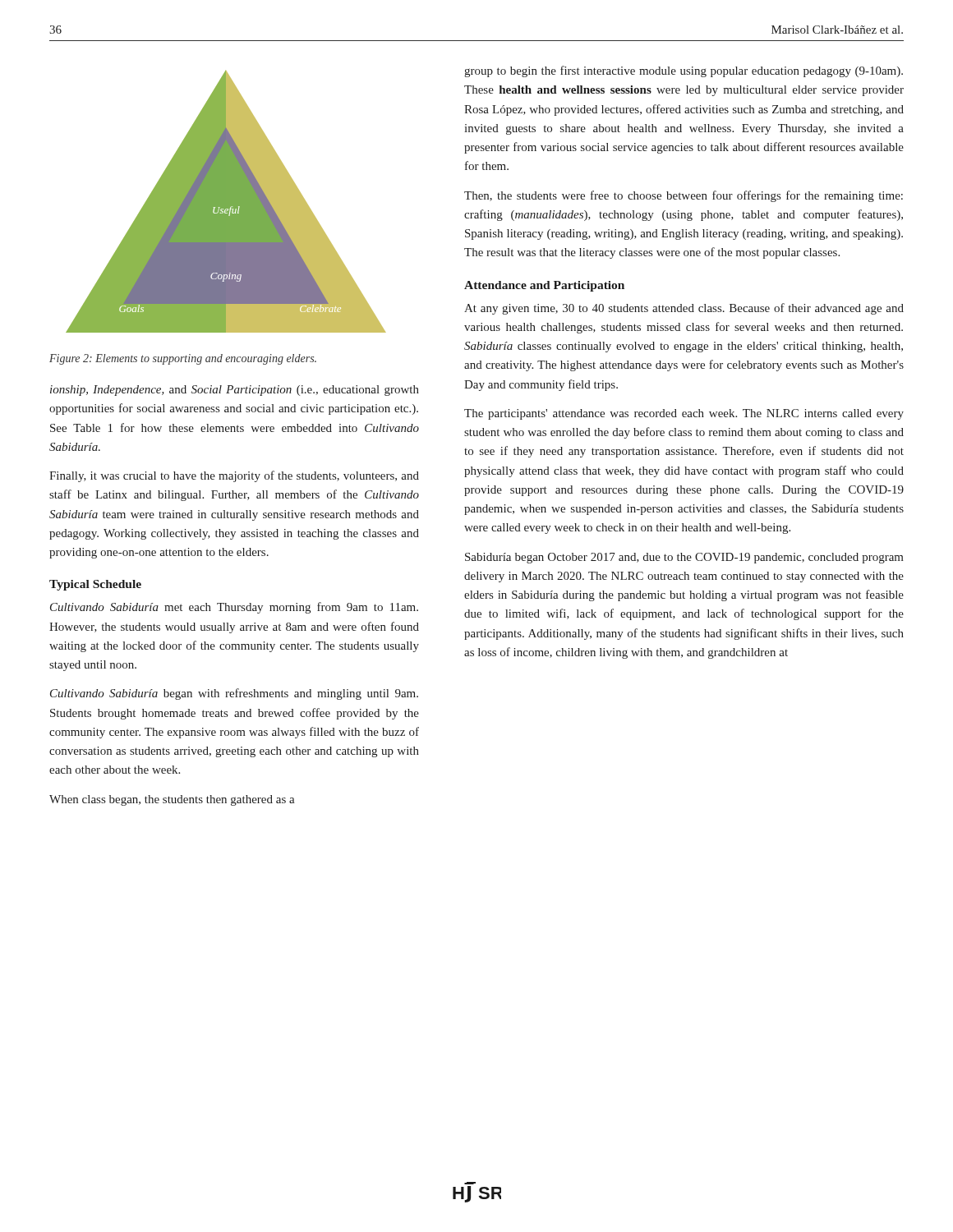The width and height of the screenshot is (953, 1232).
Task: Select the text block that says "Cultivando Sabiduría met each Thursday morning"
Action: click(x=234, y=636)
